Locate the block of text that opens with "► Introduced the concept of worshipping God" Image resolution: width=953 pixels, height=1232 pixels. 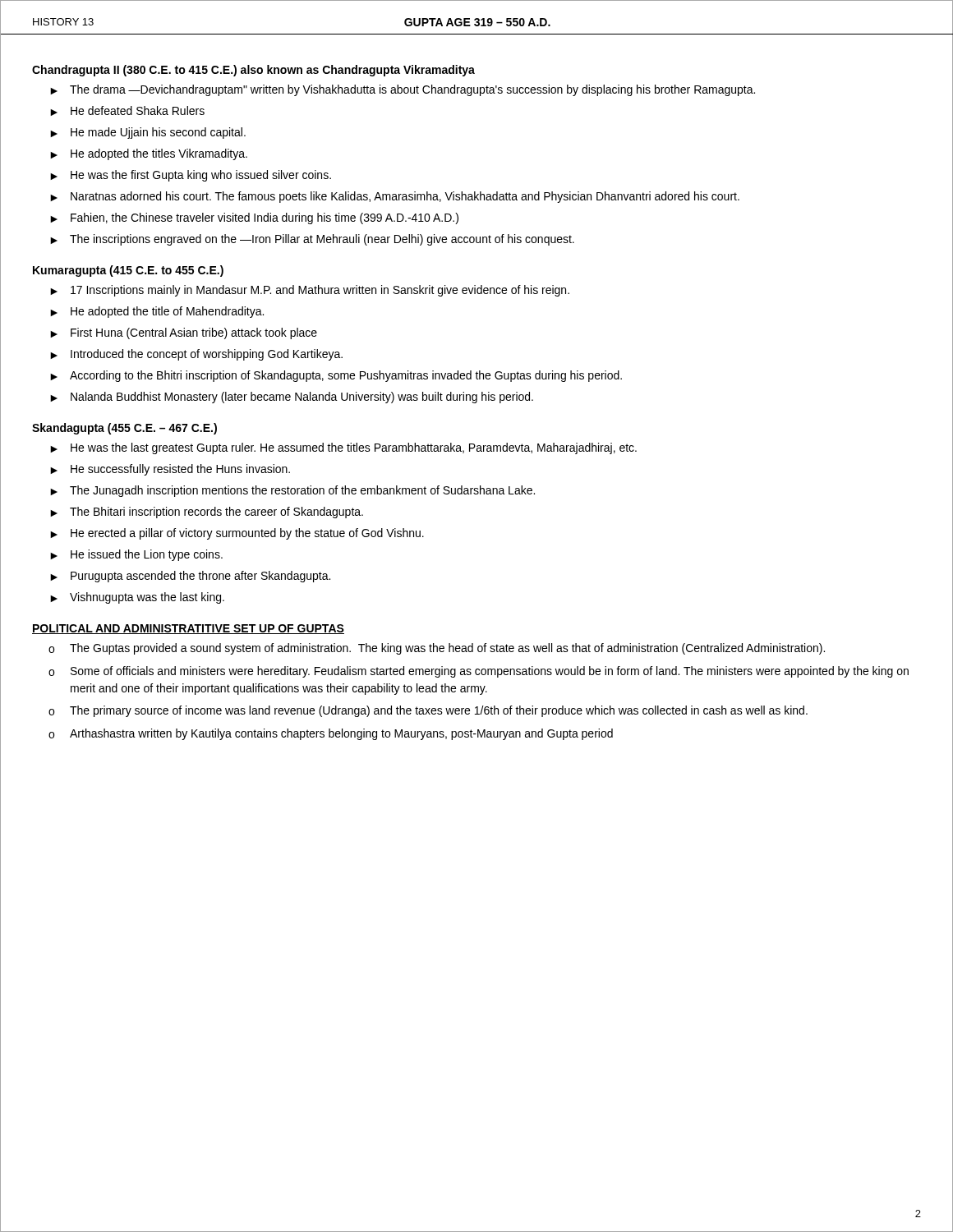click(196, 355)
